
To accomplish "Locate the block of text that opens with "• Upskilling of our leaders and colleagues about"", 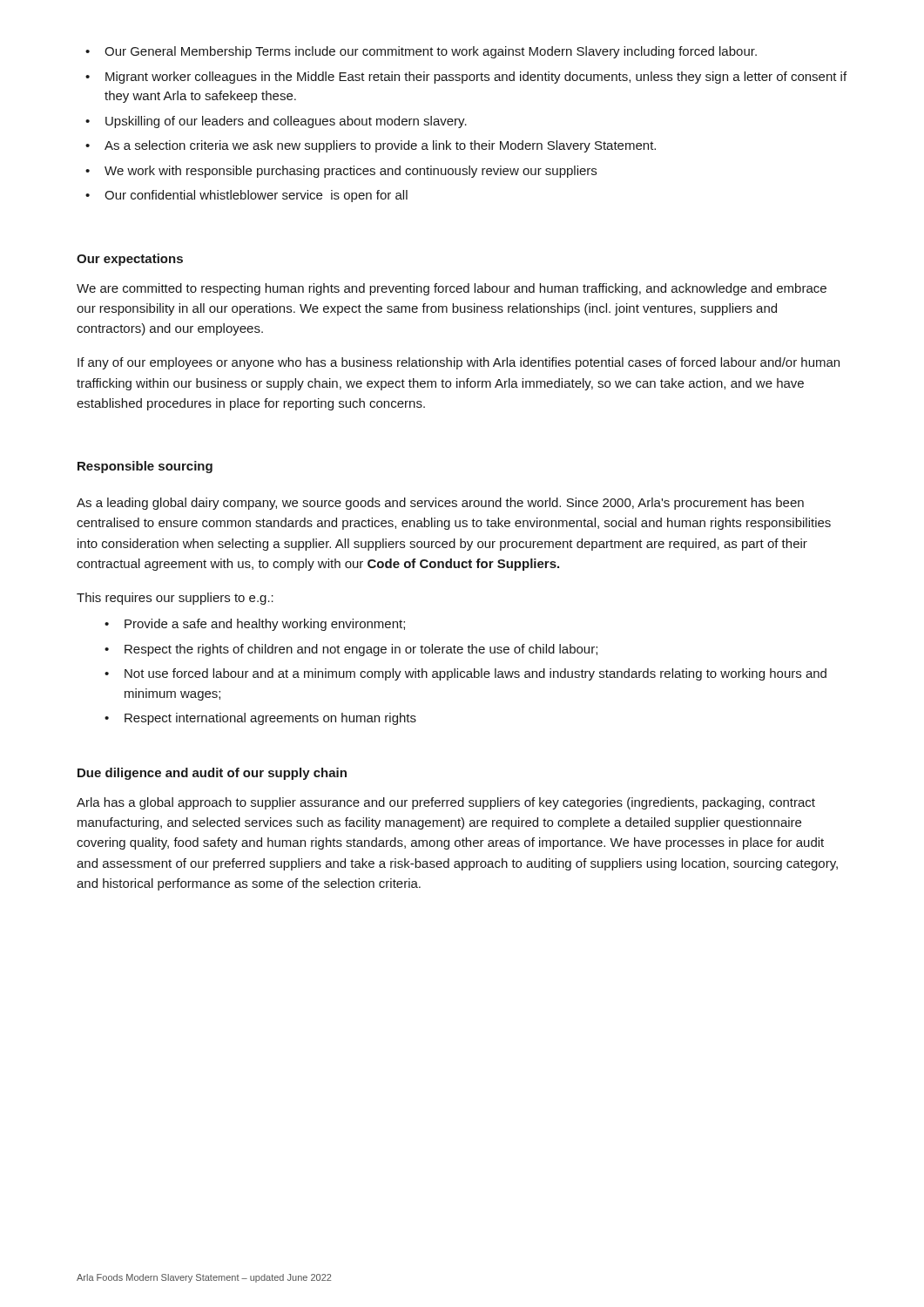I will click(466, 121).
